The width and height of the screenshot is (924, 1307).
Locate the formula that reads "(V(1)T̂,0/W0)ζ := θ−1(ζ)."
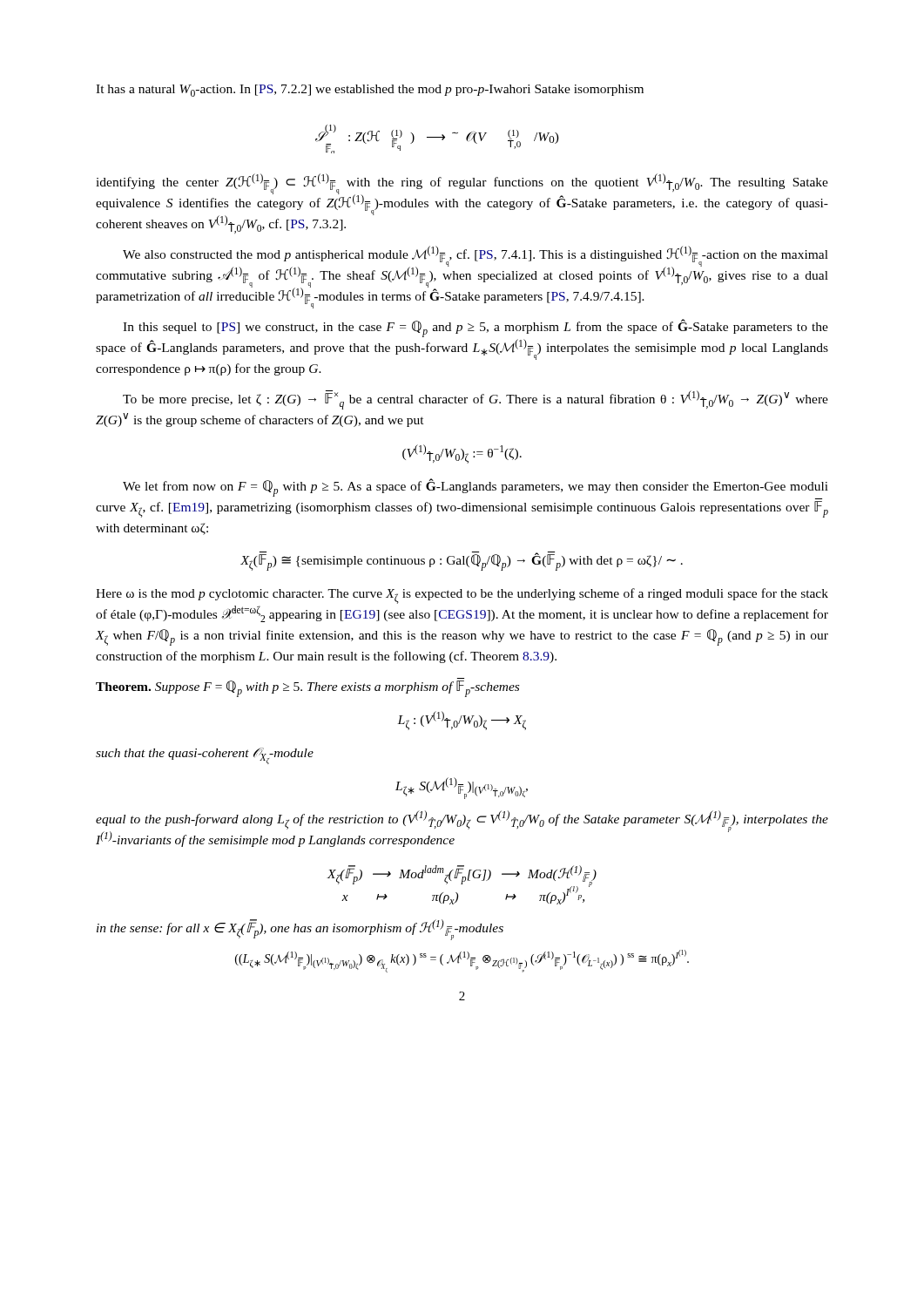(x=462, y=453)
